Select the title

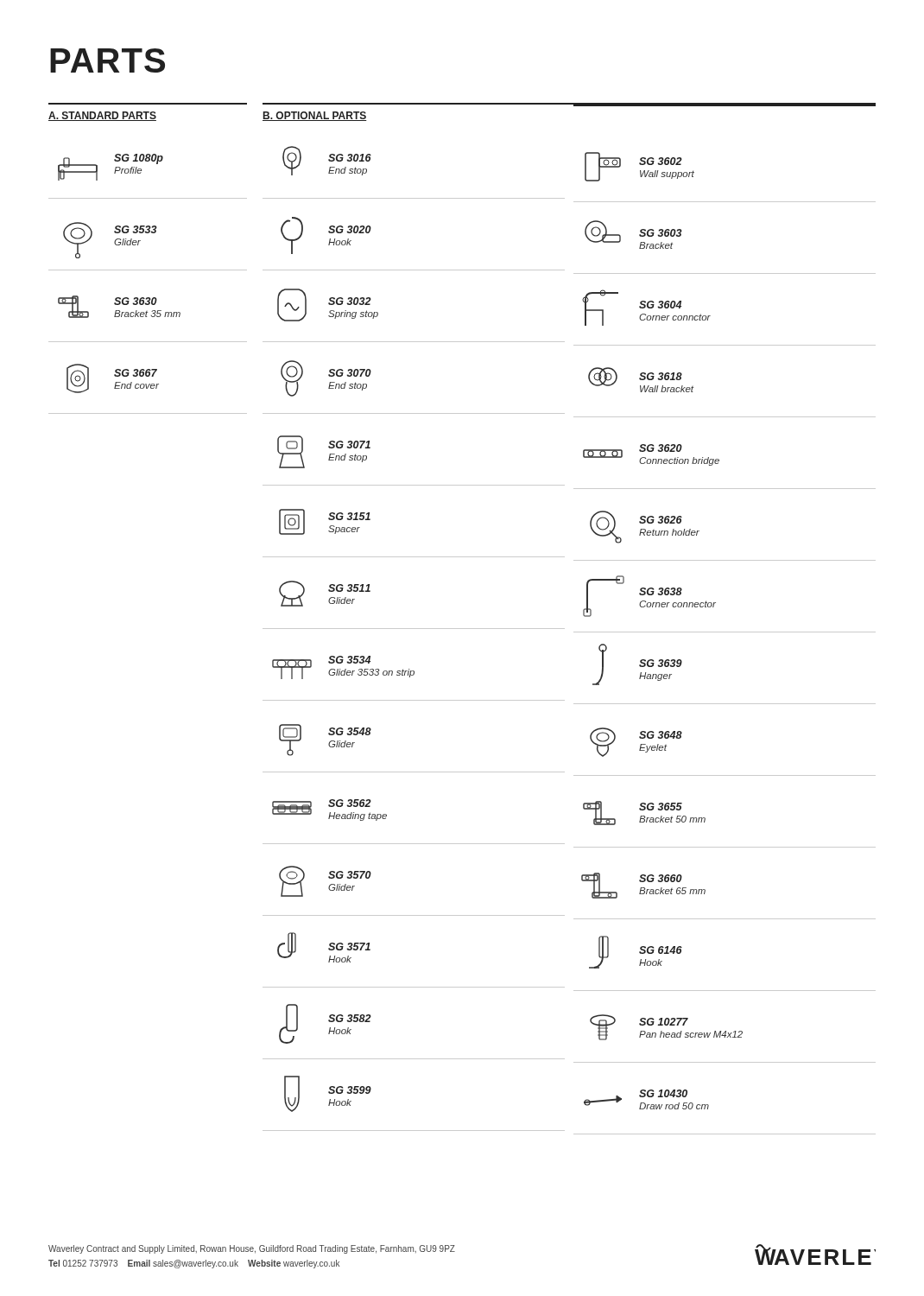click(x=108, y=60)
